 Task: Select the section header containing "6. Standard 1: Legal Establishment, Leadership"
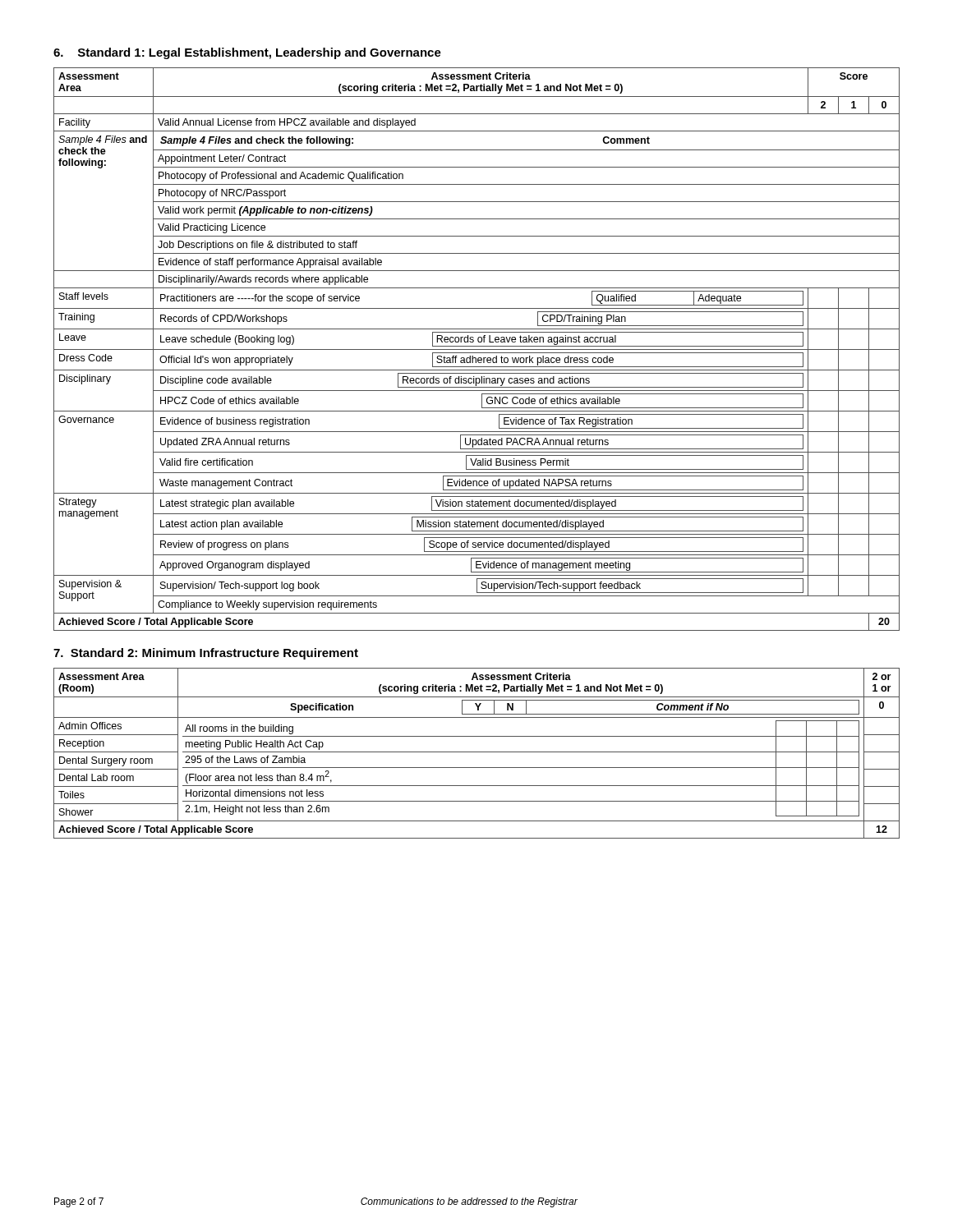[247, 52]
